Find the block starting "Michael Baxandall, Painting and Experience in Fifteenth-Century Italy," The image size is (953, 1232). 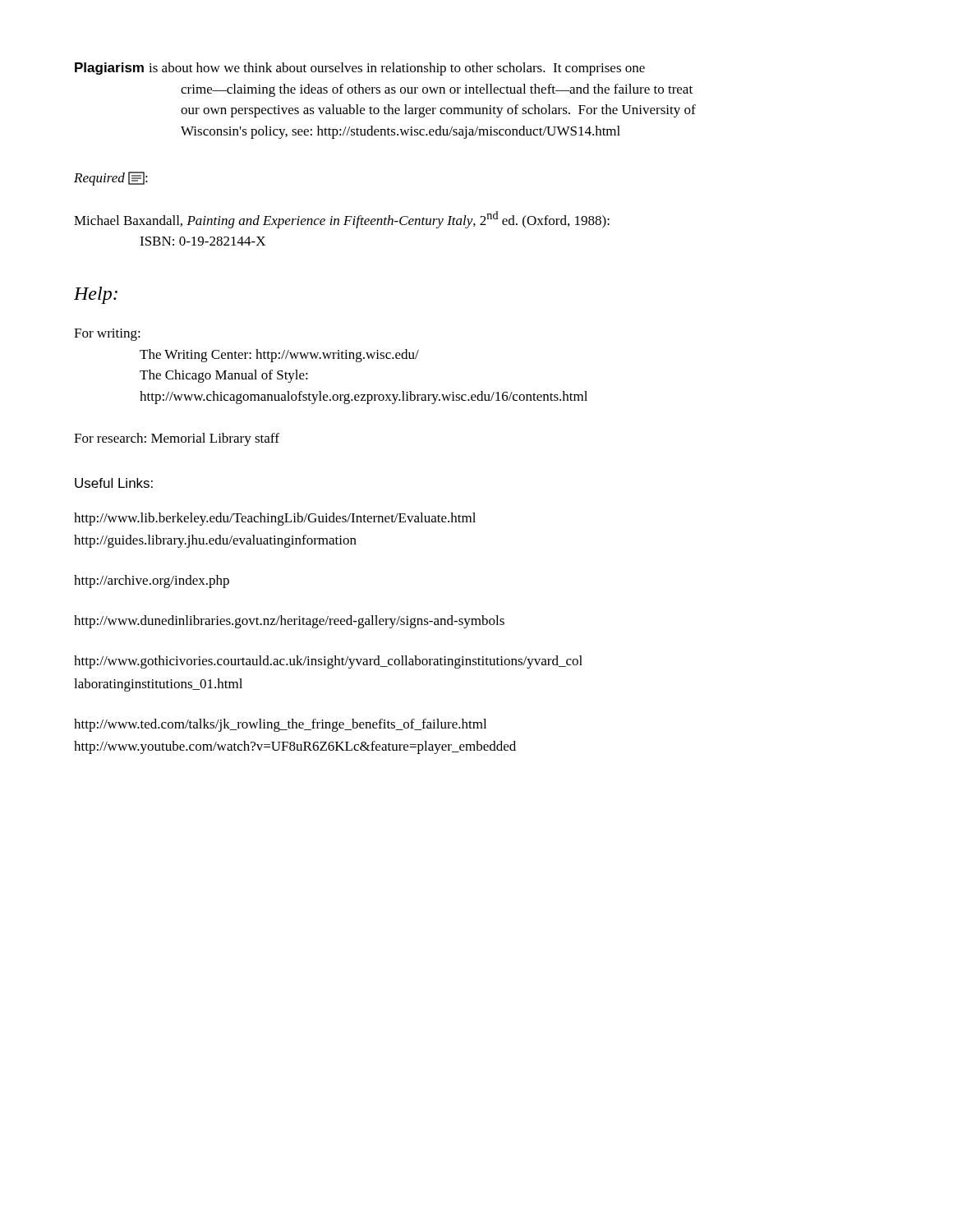pyautogui.click(x=342, y=230)
